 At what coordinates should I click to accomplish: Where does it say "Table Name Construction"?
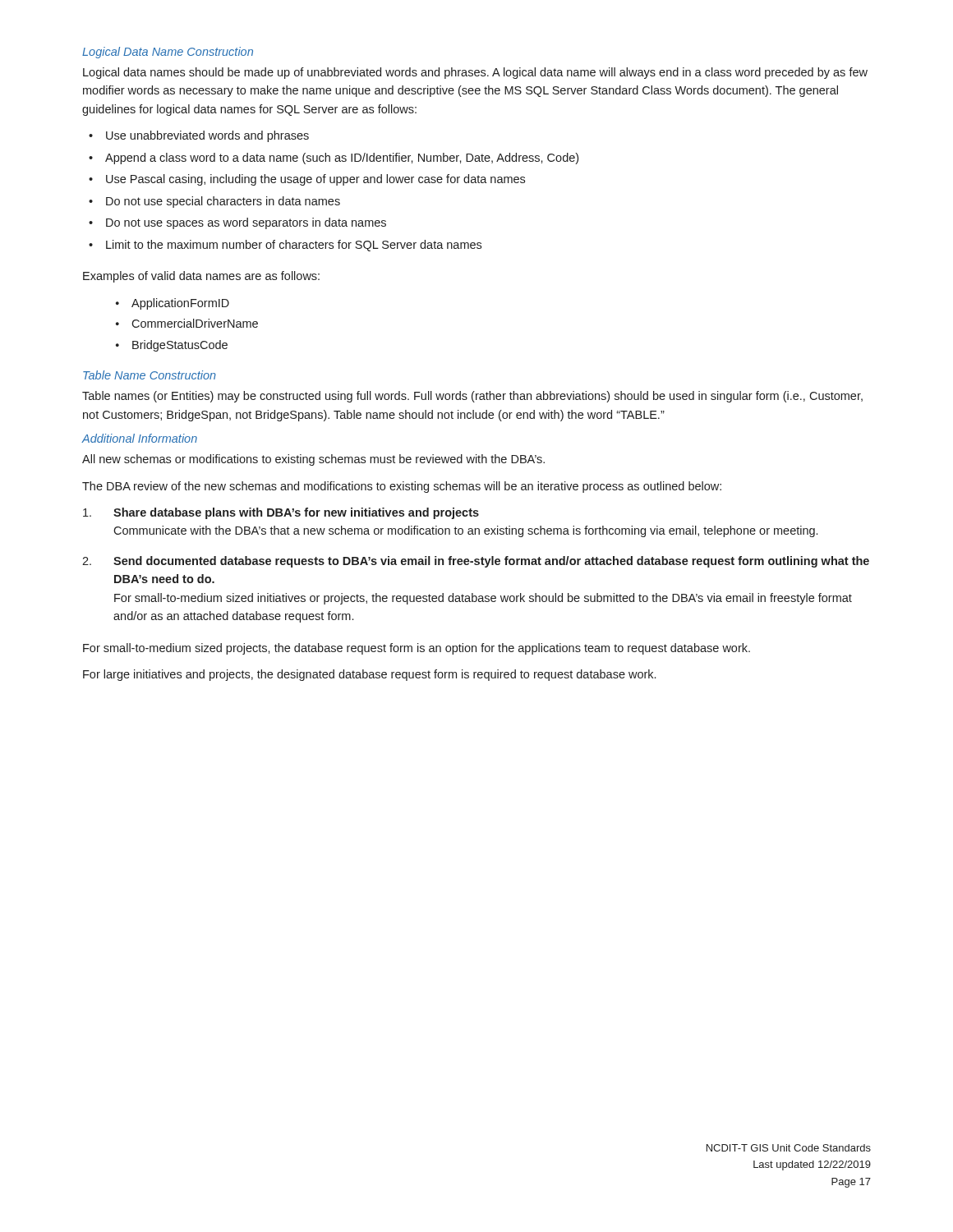[x=149, y=375]
